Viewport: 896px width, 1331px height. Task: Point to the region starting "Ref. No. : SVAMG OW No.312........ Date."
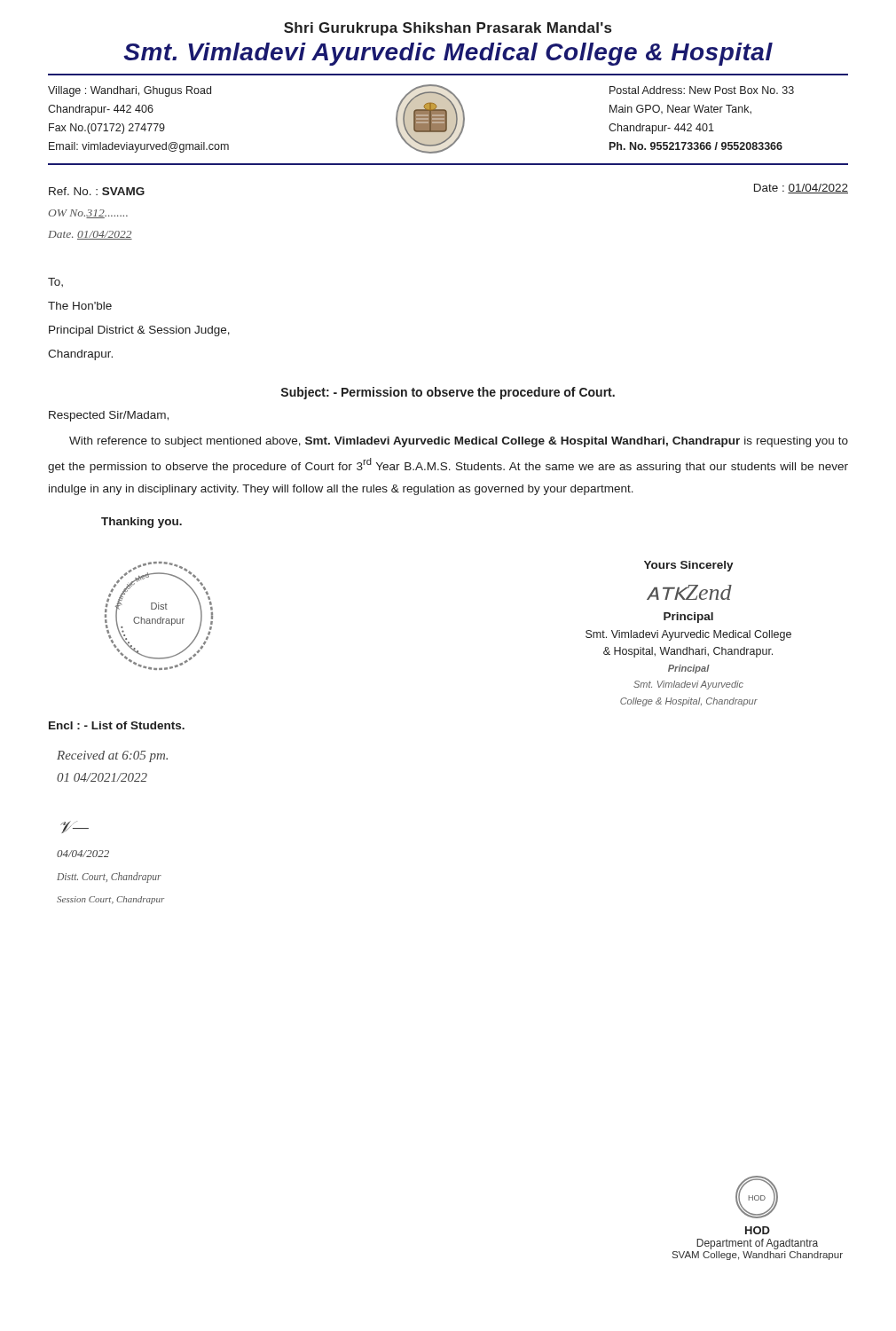(96, 189)
